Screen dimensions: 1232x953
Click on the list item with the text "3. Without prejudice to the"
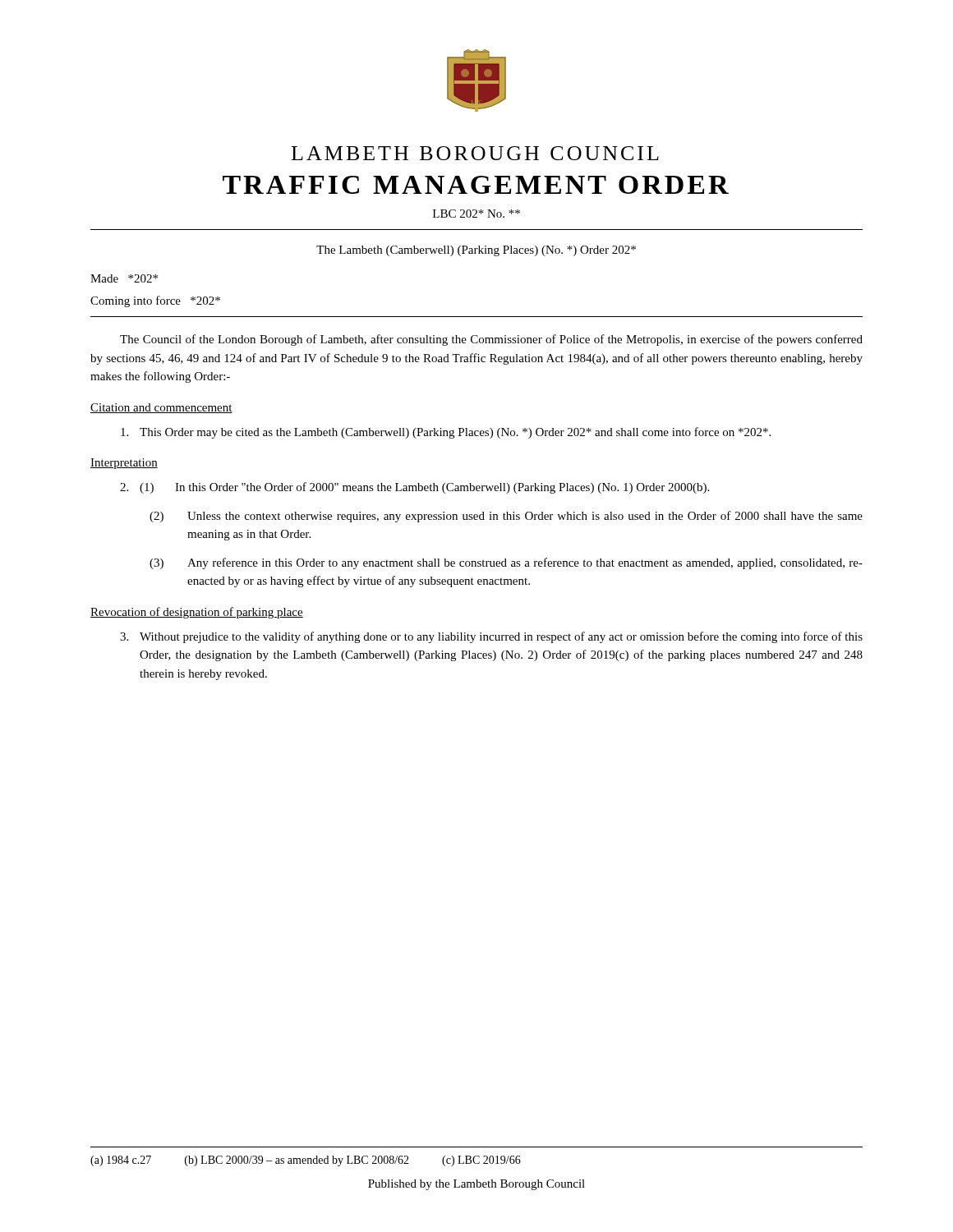pyautogui.click(x=476, y=655)
